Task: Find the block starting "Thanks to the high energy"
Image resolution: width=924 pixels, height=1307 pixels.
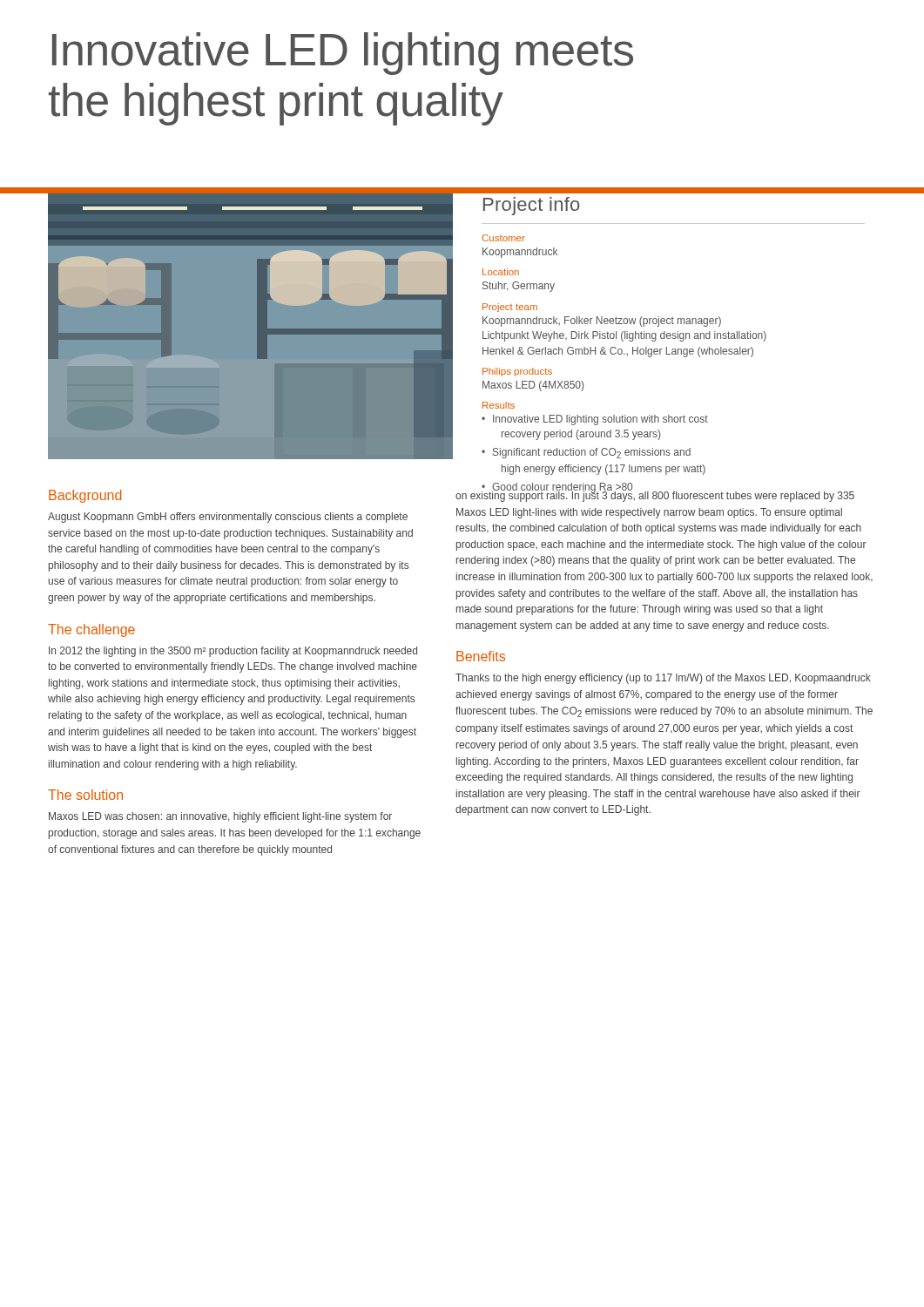Action: [665, 744]
